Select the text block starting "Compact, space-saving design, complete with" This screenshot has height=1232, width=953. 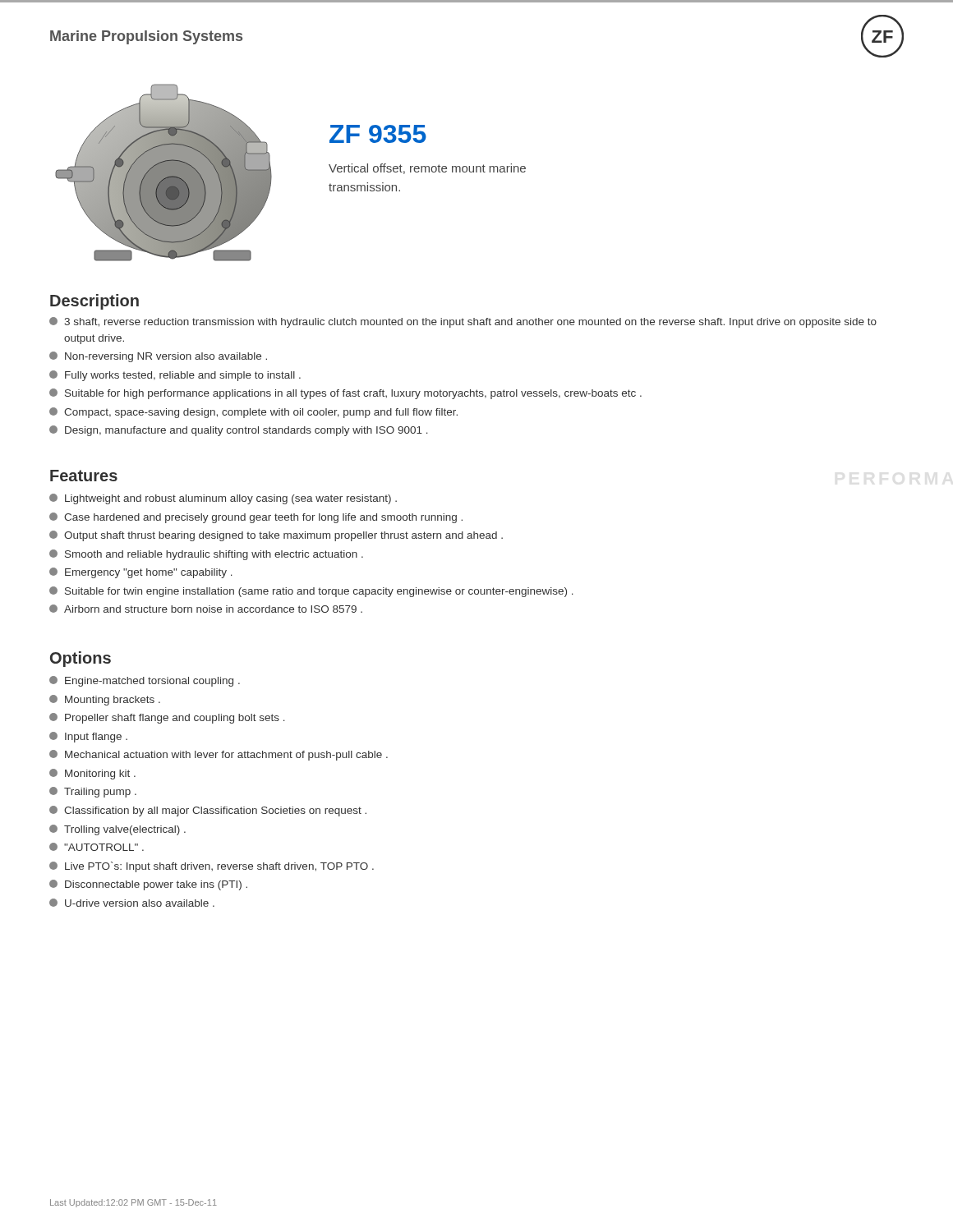tap(253, 413)
